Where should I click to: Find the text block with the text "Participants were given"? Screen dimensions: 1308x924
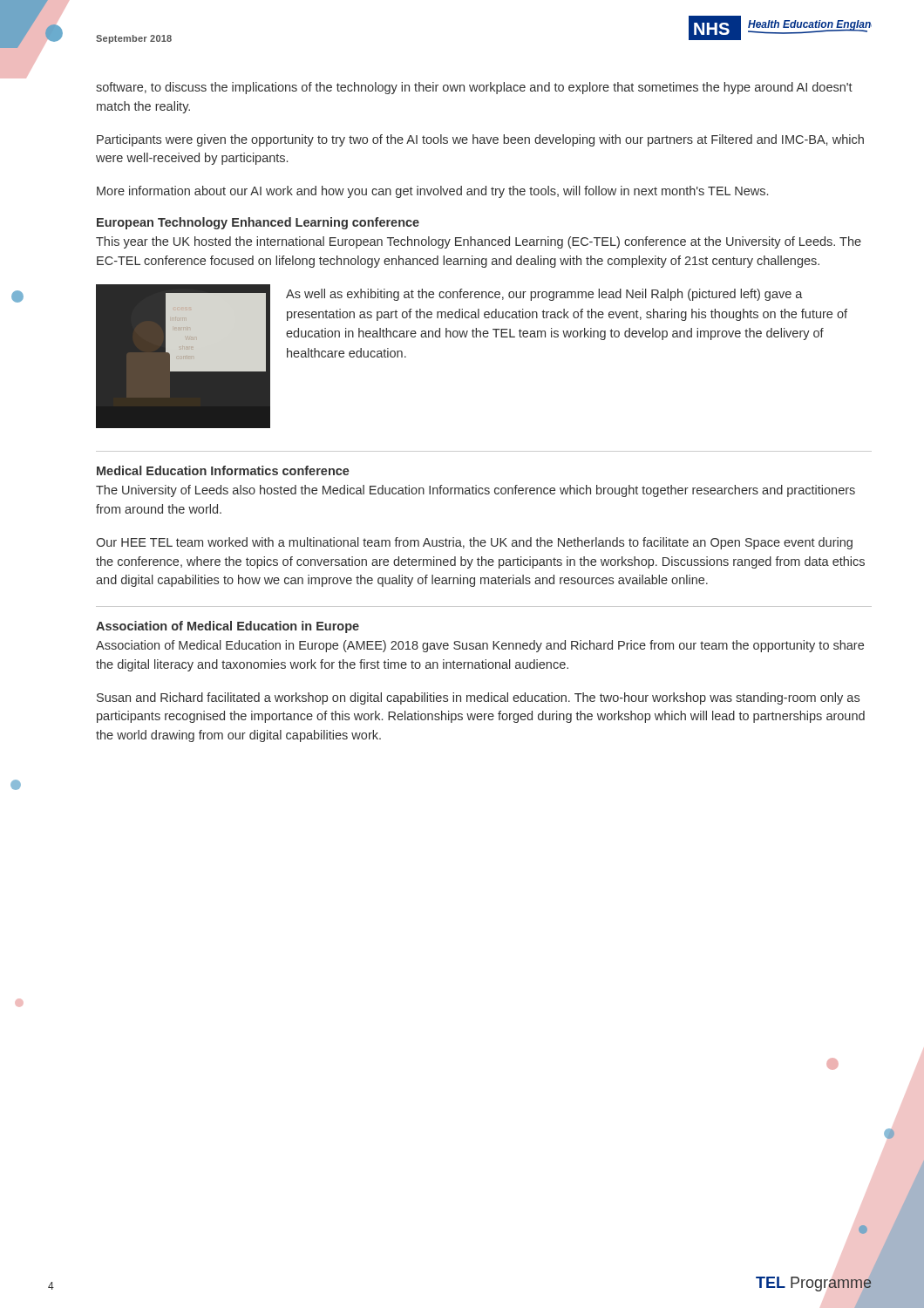pos(480,149)
